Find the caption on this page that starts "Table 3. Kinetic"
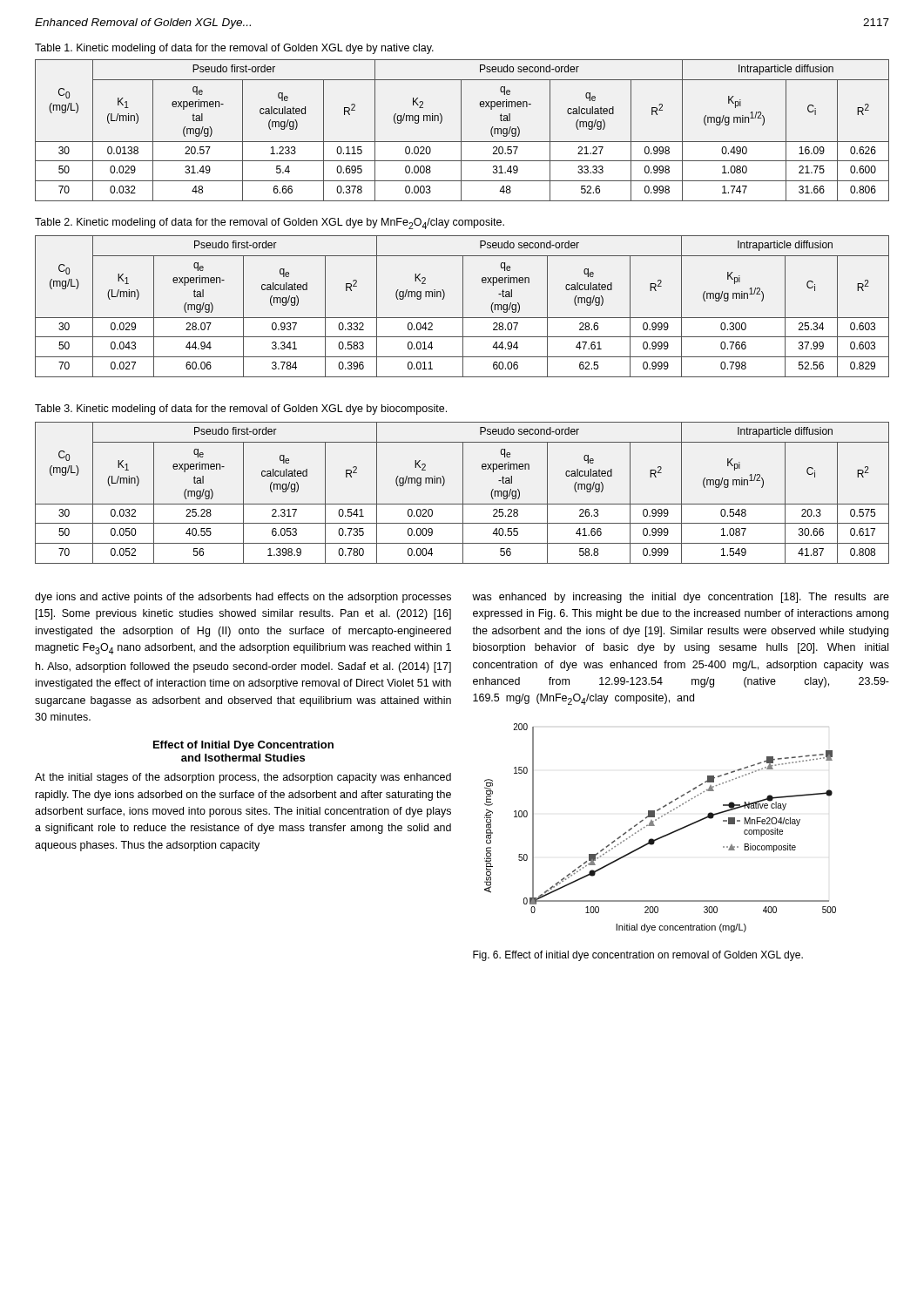This screenshot has width=924, height=1307. (241, 409)
